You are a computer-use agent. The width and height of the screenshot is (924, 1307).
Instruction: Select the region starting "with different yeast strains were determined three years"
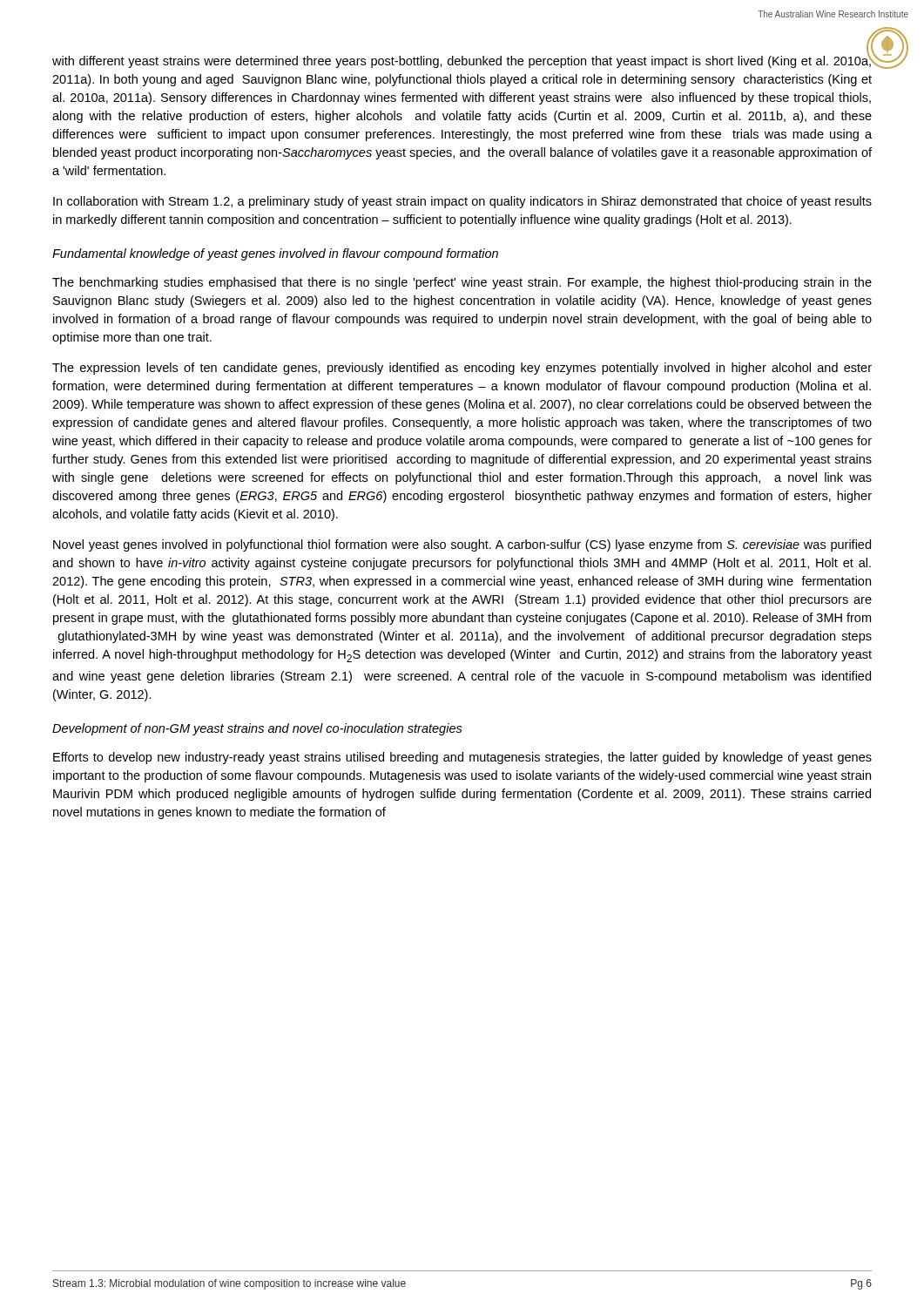click(x=462, y=116)
